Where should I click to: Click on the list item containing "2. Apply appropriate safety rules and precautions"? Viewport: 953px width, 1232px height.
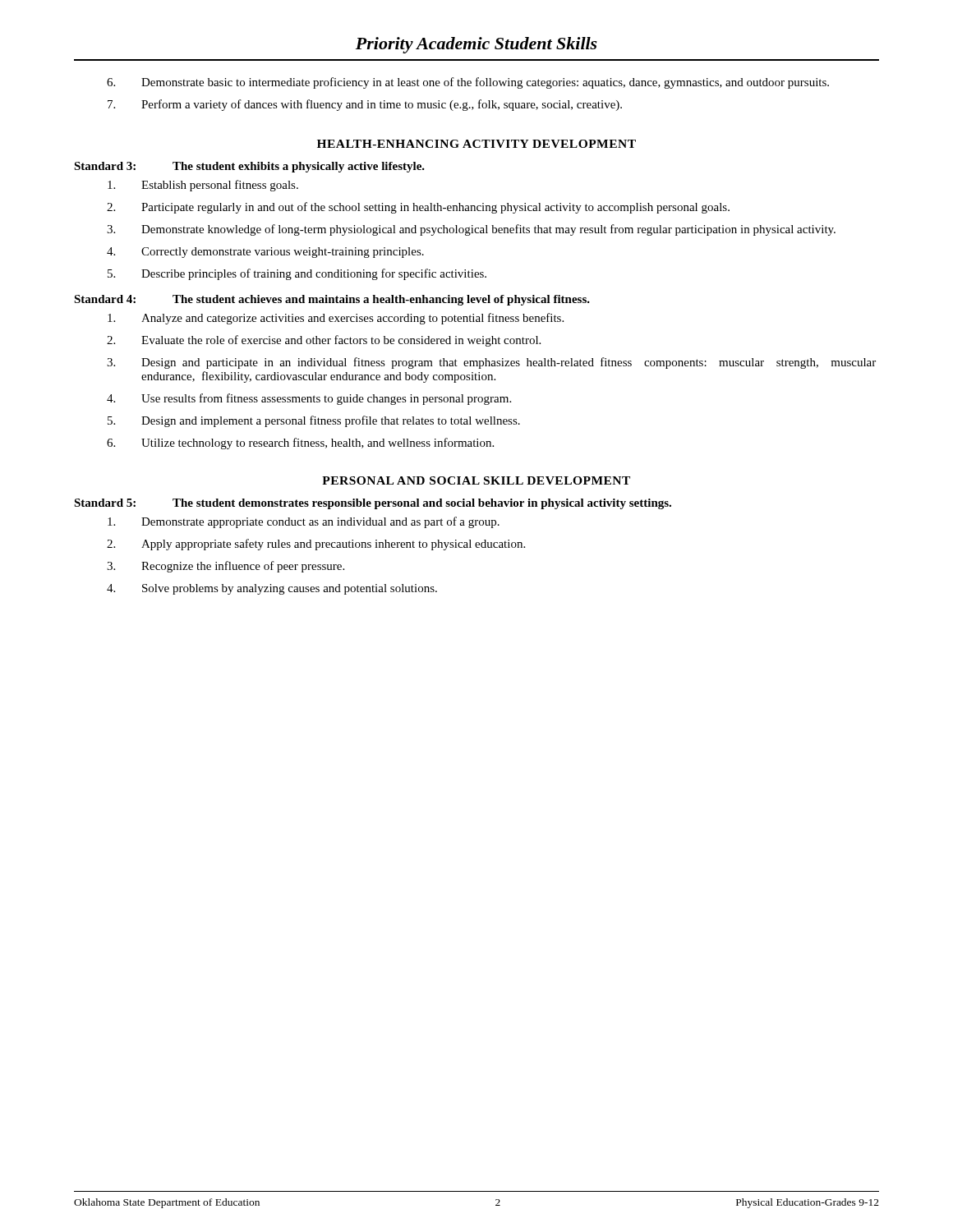tap(493, 544)
